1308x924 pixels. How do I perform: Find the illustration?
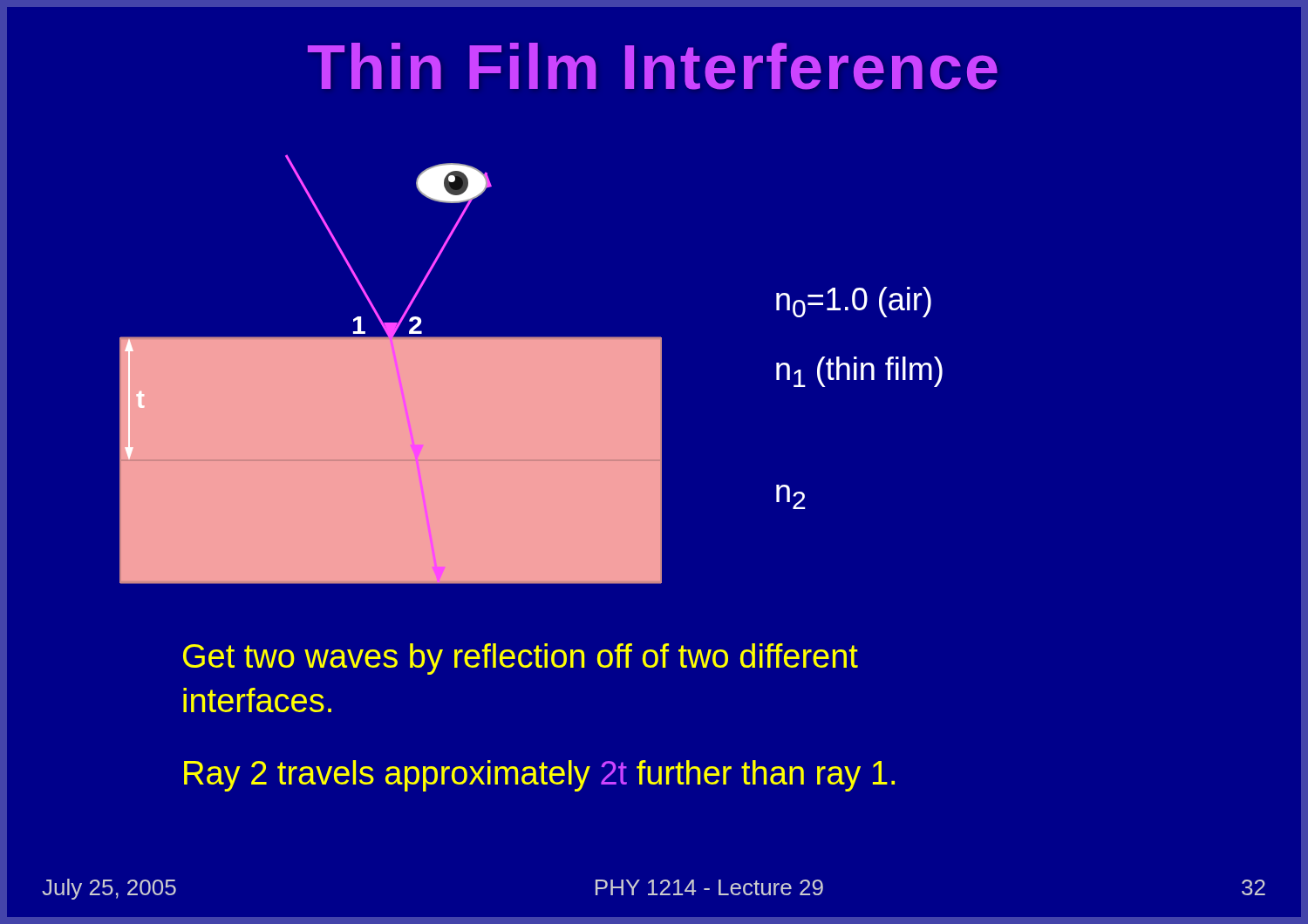[x=426, y=356]
